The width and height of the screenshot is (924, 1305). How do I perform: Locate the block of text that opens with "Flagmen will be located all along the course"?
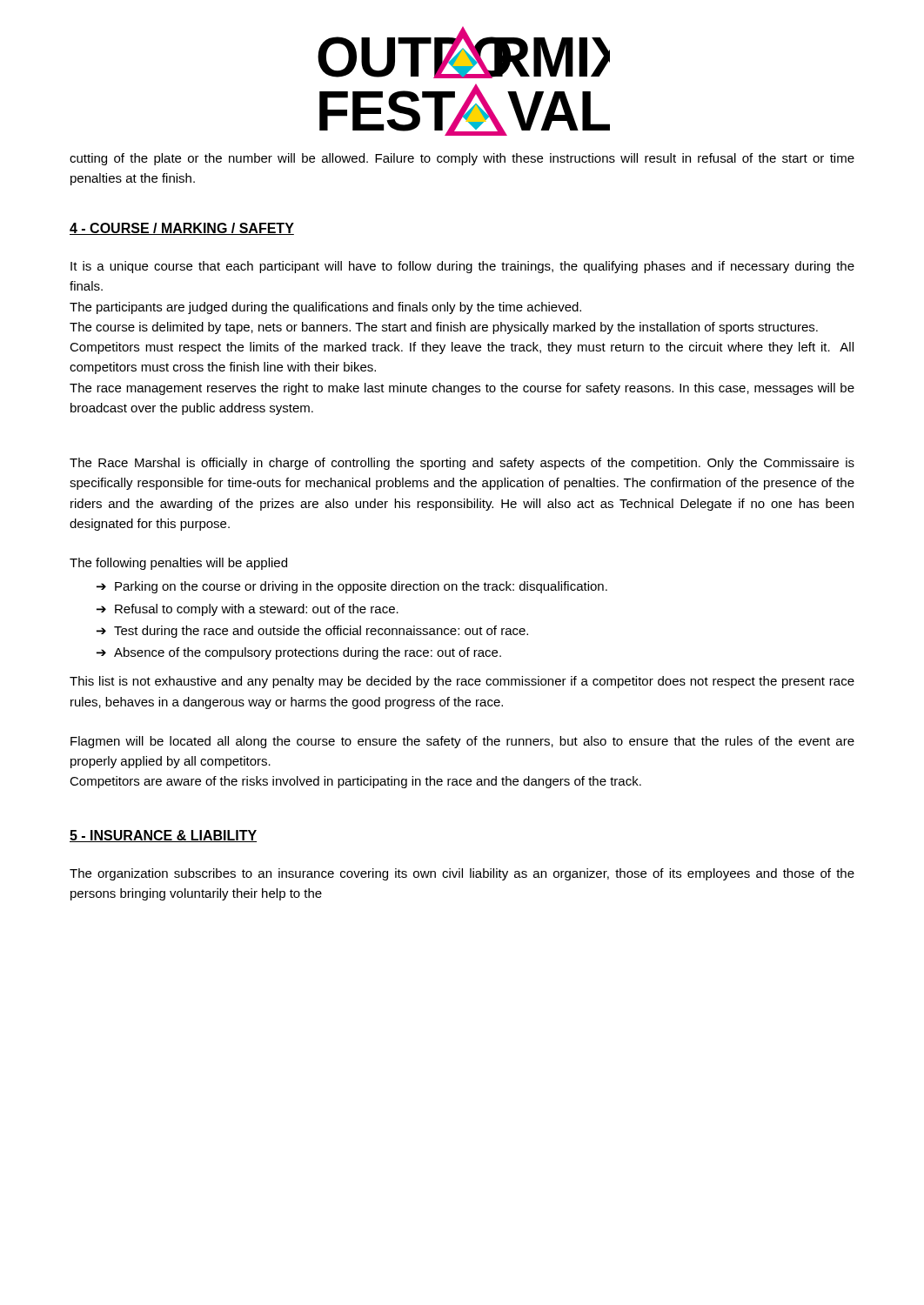click(462, 742)
